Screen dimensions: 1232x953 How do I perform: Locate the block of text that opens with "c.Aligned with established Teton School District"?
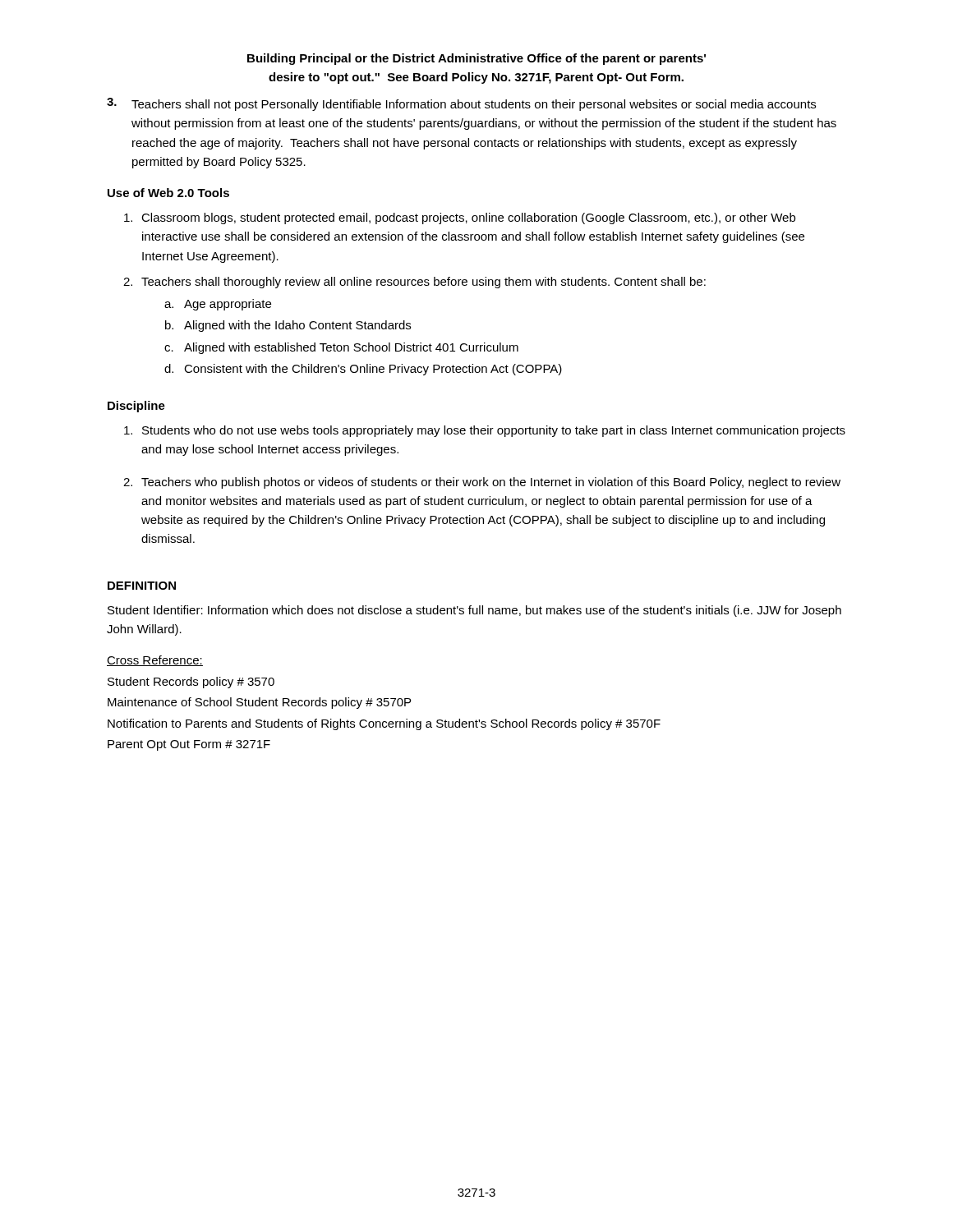click(x=342, y=347)
